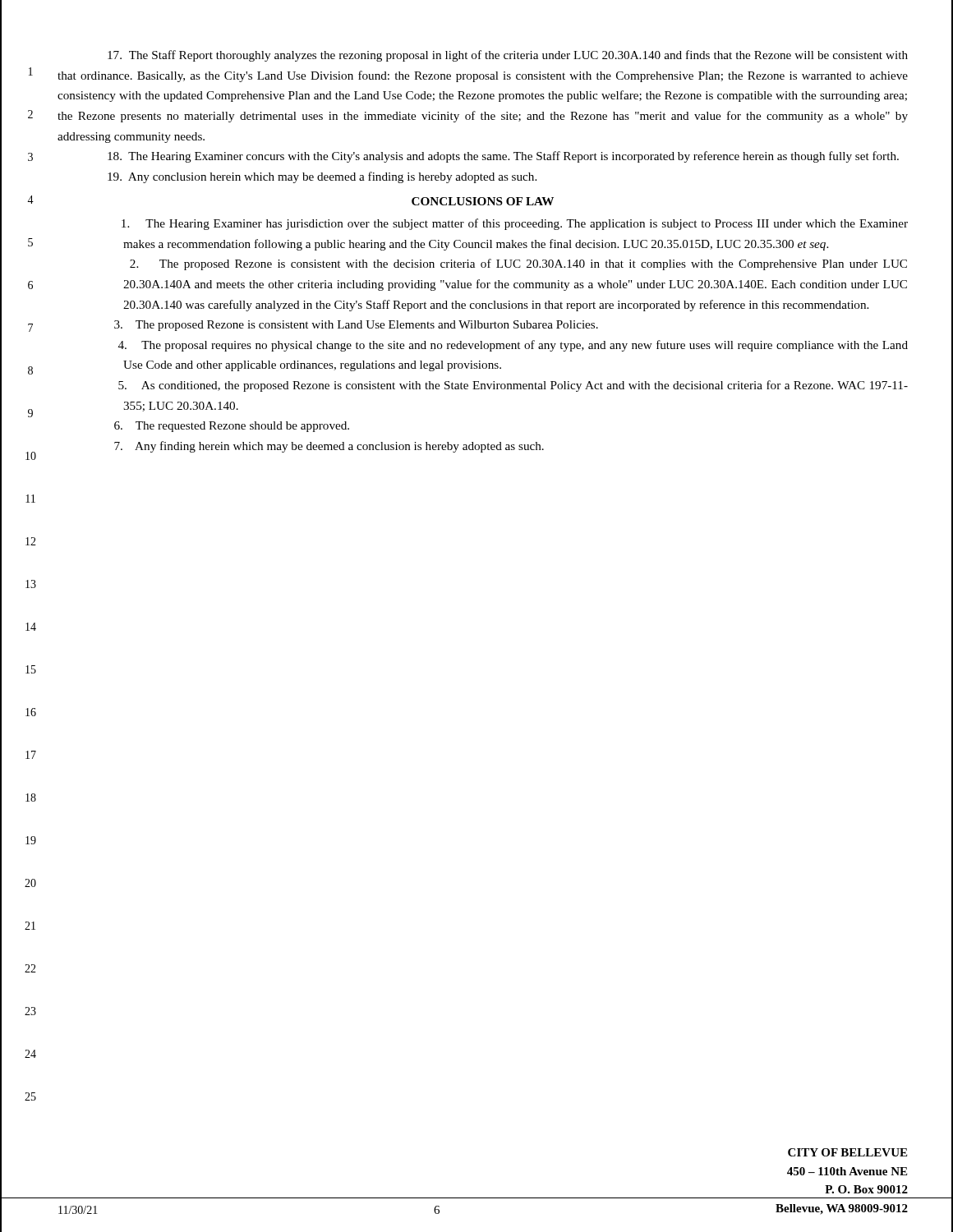The height and width of the screenshot is (1232, 953).
Task: Navigate to the passage starting "The Hearing Examiner has jurisdiction"
Action: (483, 234)
